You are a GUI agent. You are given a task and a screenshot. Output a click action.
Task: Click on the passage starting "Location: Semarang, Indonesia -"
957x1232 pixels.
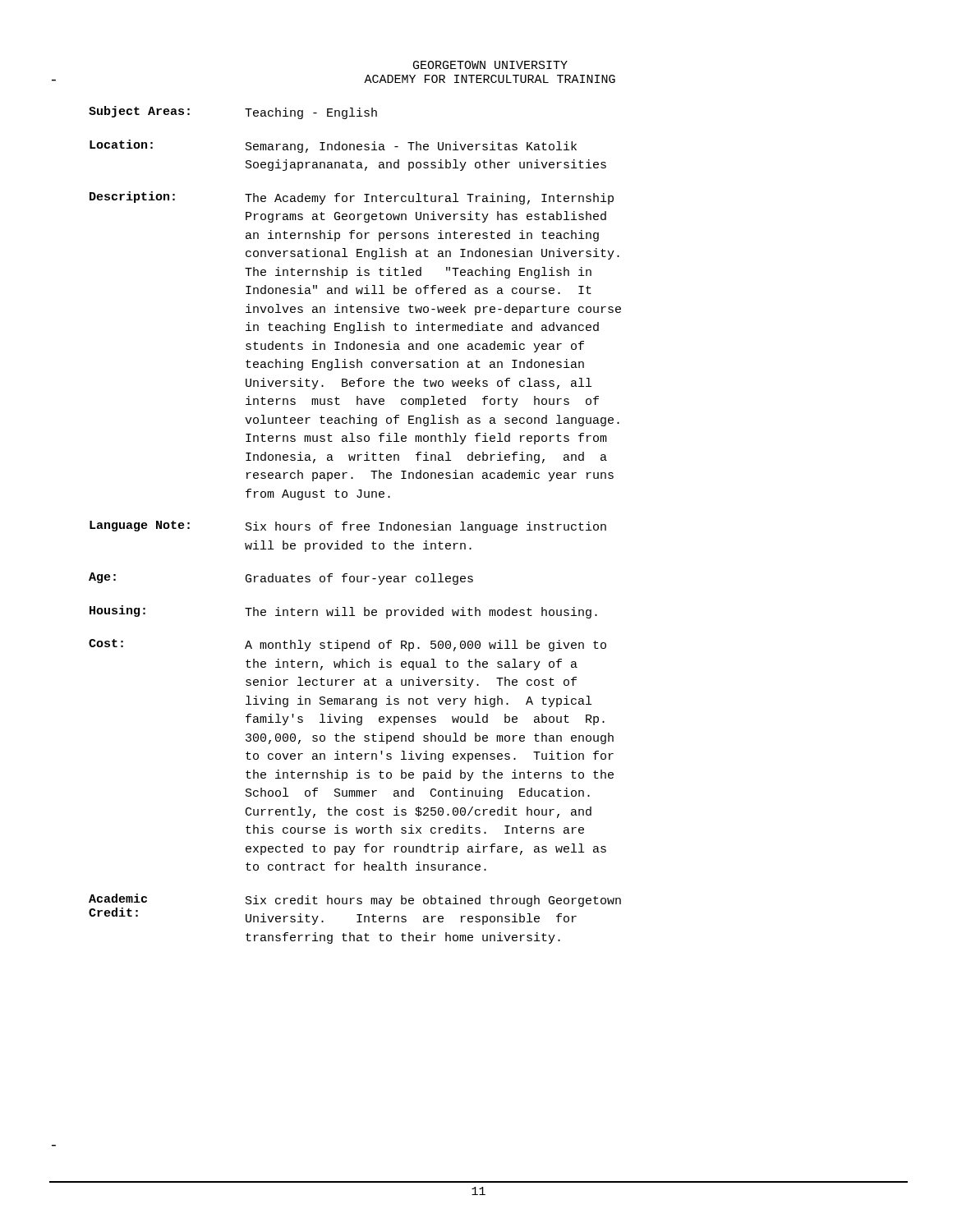coord(490,157)
